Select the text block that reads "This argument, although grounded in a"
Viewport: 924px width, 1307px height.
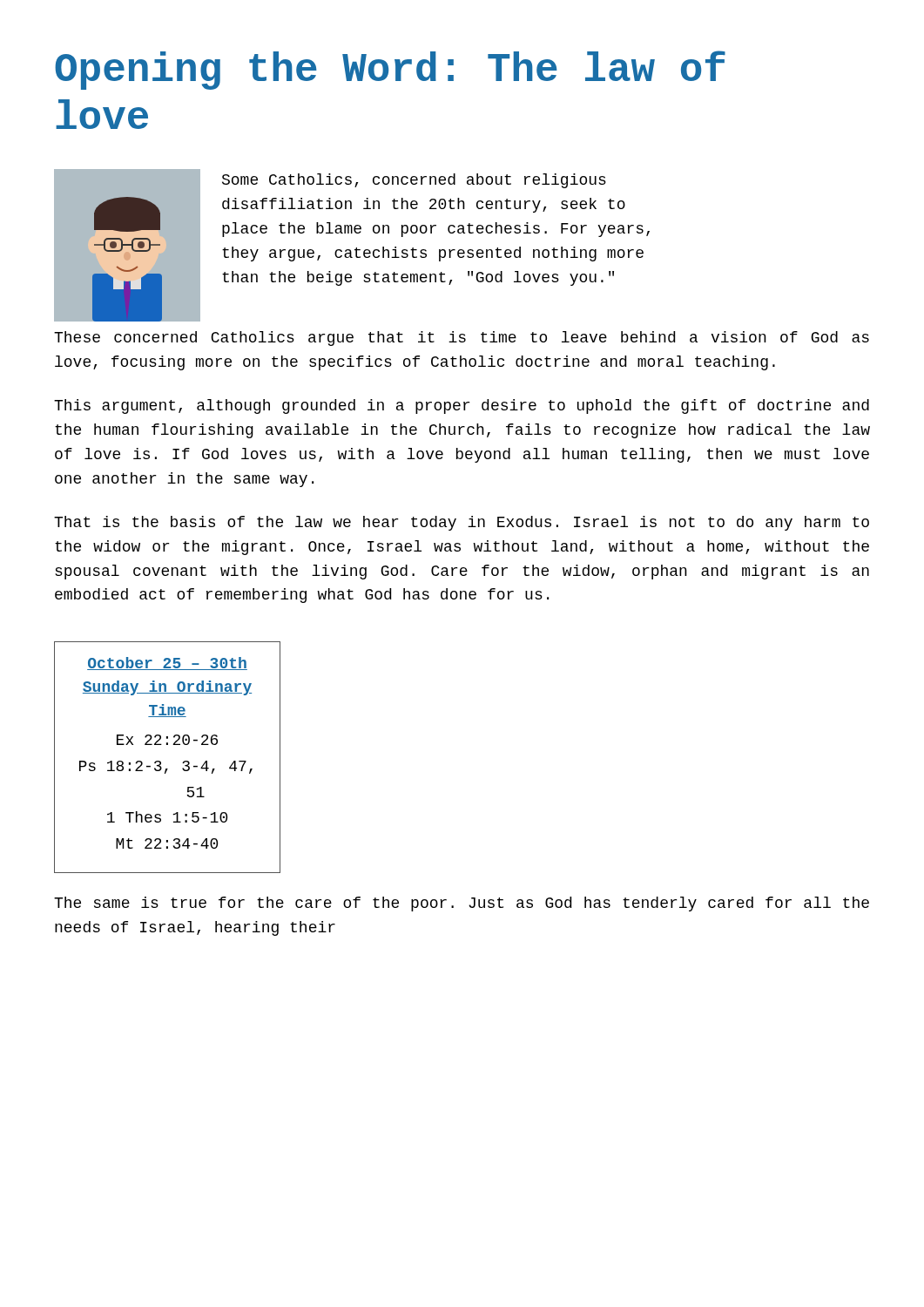click(x=462, y=443)
